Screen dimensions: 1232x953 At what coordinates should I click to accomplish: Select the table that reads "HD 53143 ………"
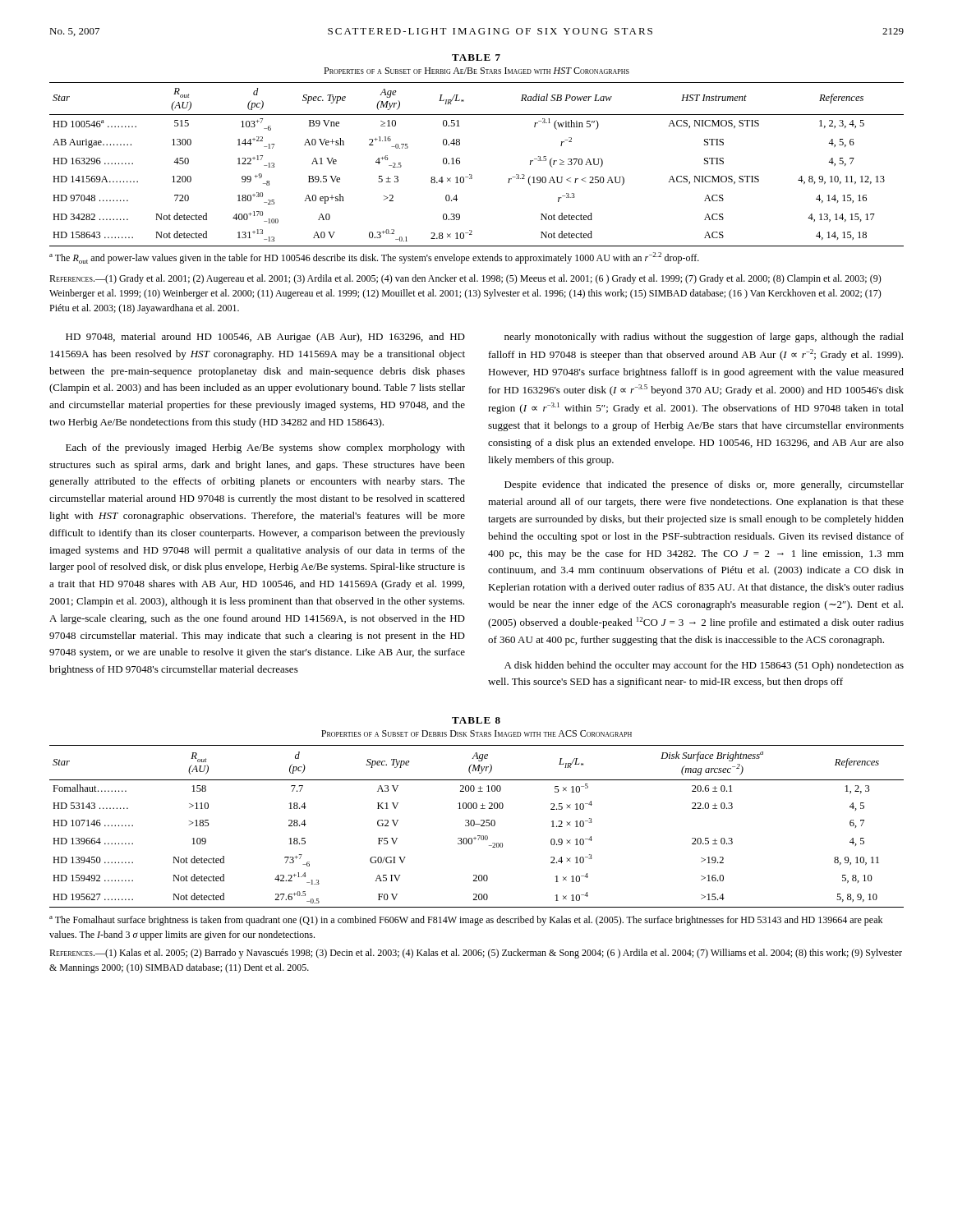pyautogui.click(x=476, y=826)
